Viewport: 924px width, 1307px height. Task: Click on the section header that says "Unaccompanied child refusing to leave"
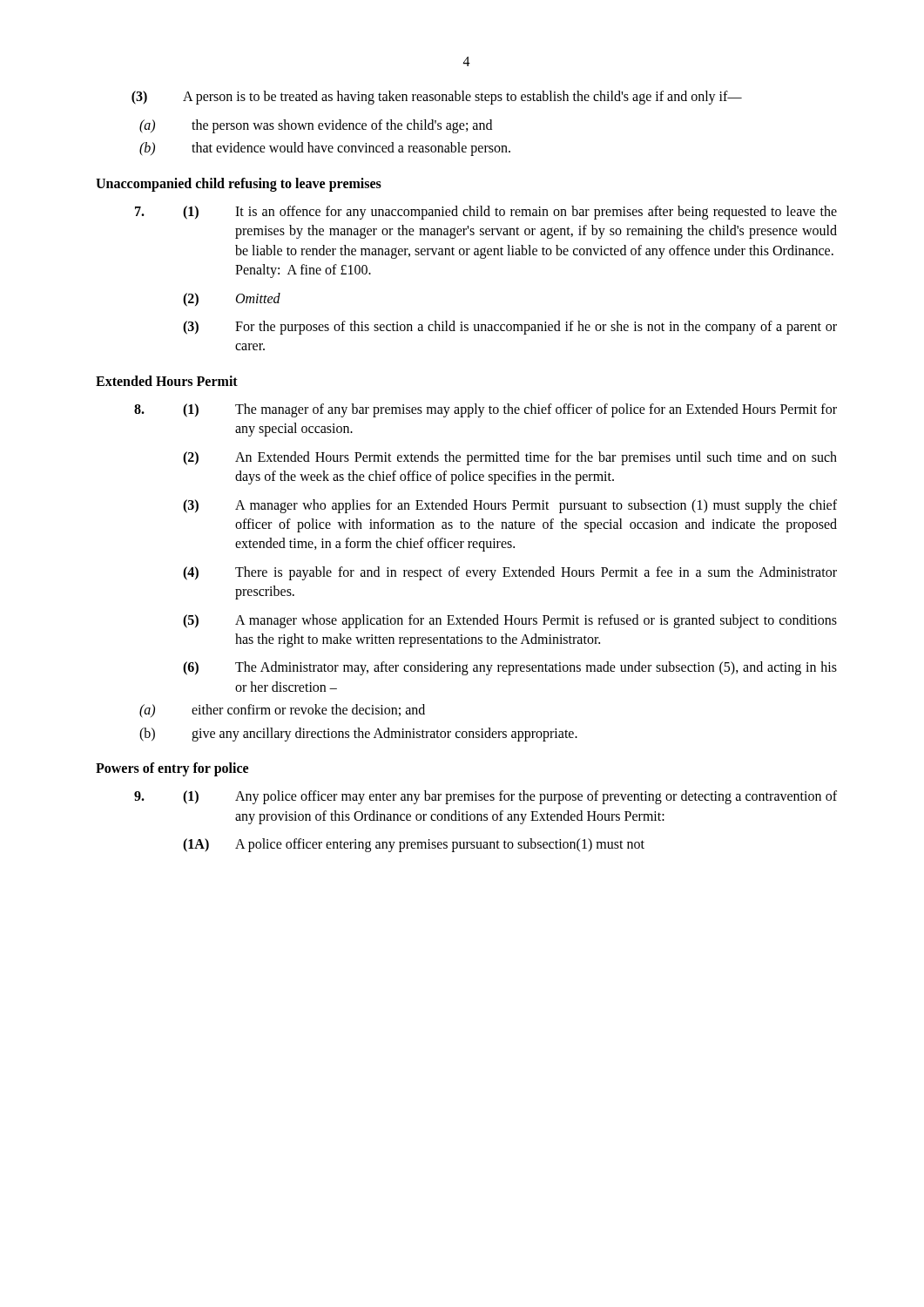coord(239,183)
